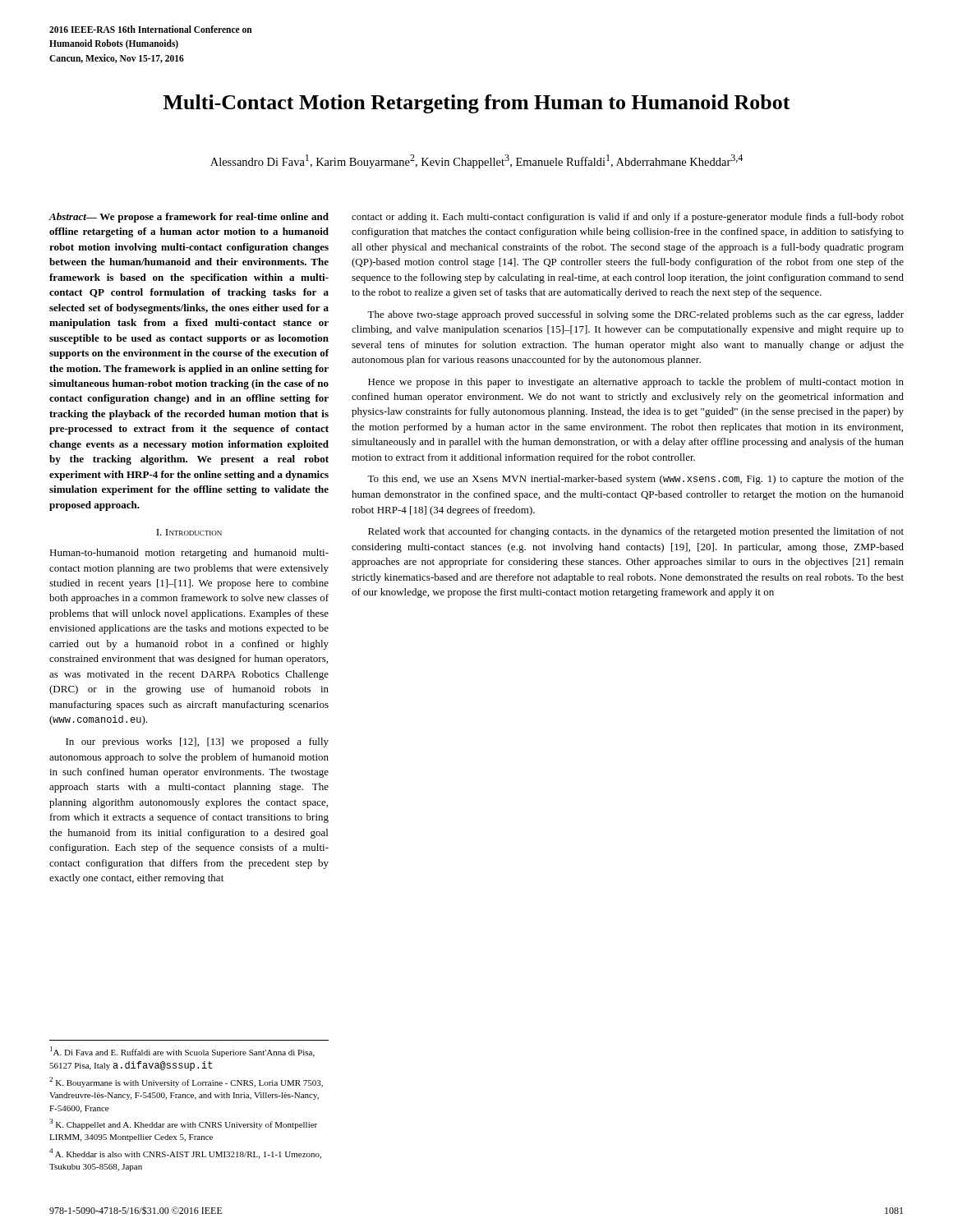Navigate to the region starting "Abstract— We propose a framework for real-time"
Viewport: 953px width, 1232px height.
point(189,361)
